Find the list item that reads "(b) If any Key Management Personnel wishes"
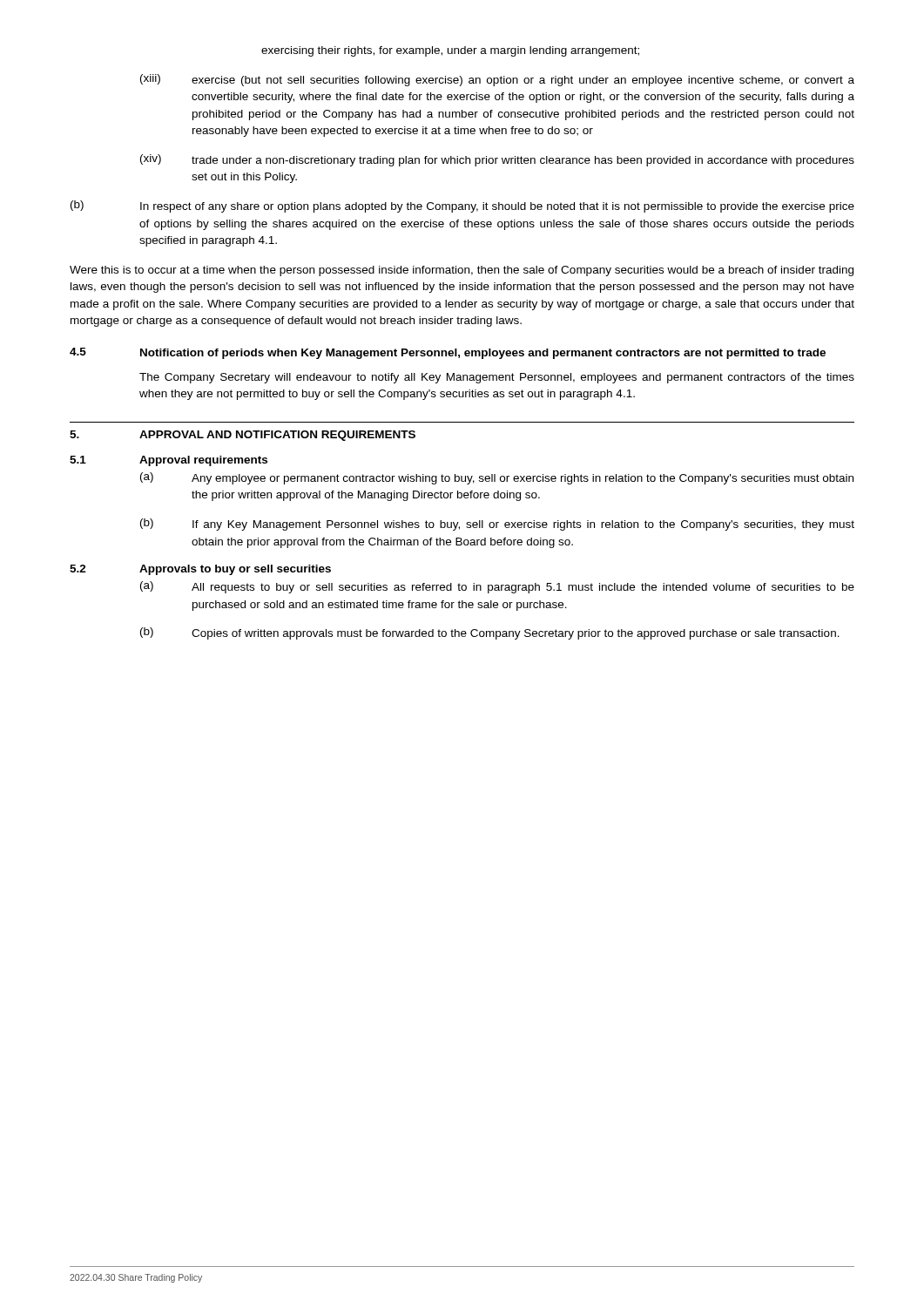The width and height of the screenshot is (924, 1307). pyautogui.click(x=462, y=533)
